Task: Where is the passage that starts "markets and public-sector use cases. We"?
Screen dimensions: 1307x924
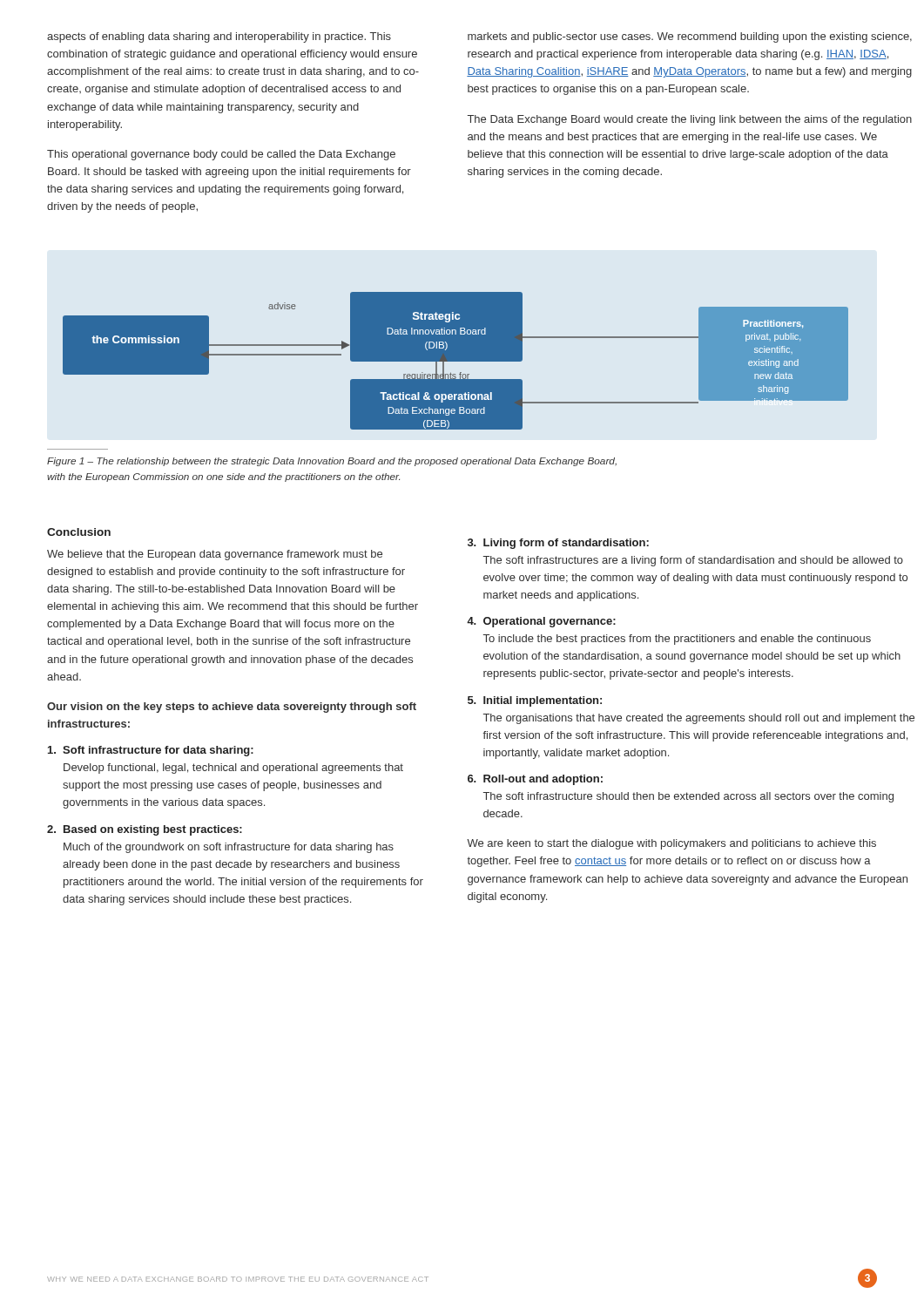Action: 690,62
